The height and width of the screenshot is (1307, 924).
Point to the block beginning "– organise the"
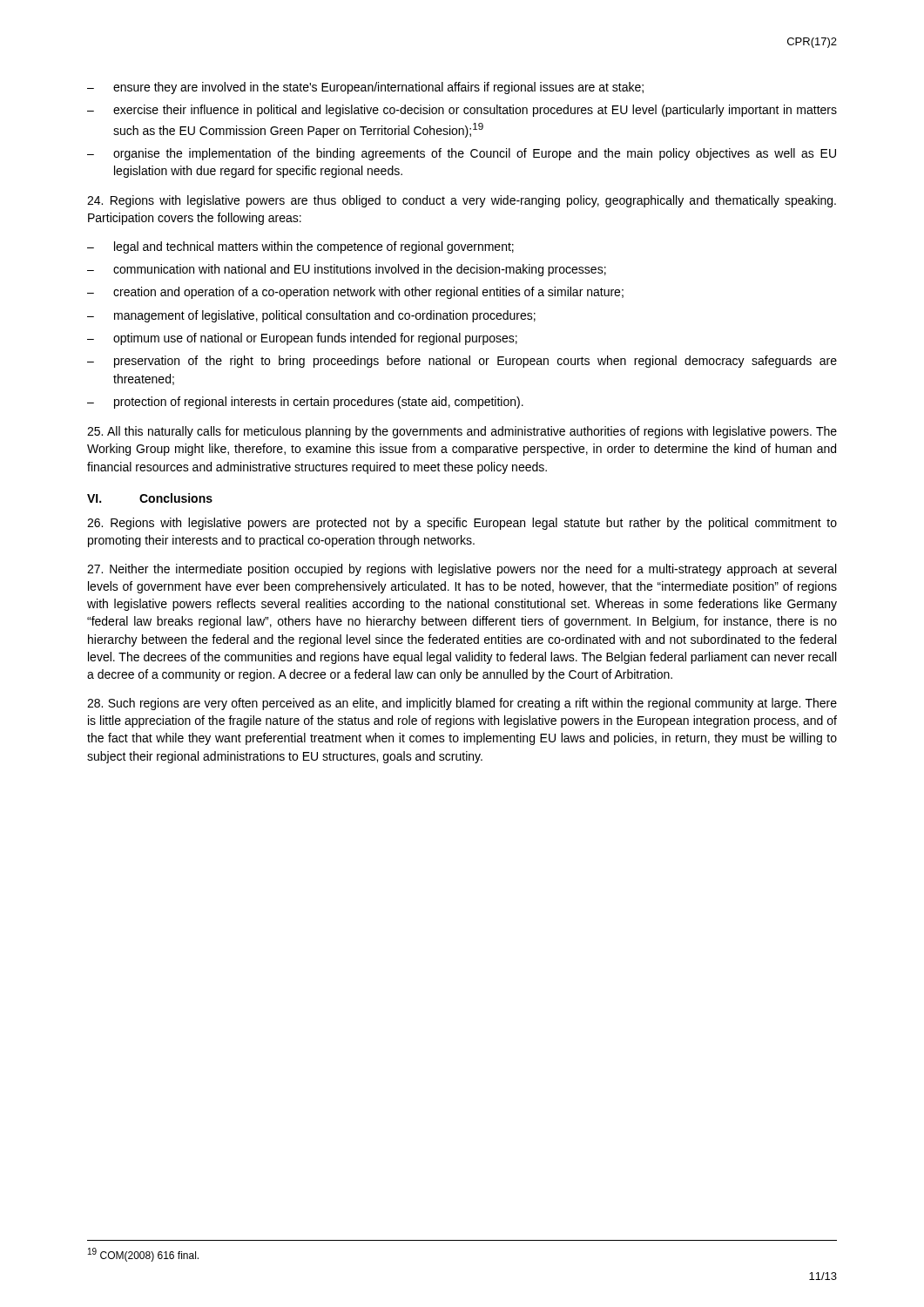[462, 162]
